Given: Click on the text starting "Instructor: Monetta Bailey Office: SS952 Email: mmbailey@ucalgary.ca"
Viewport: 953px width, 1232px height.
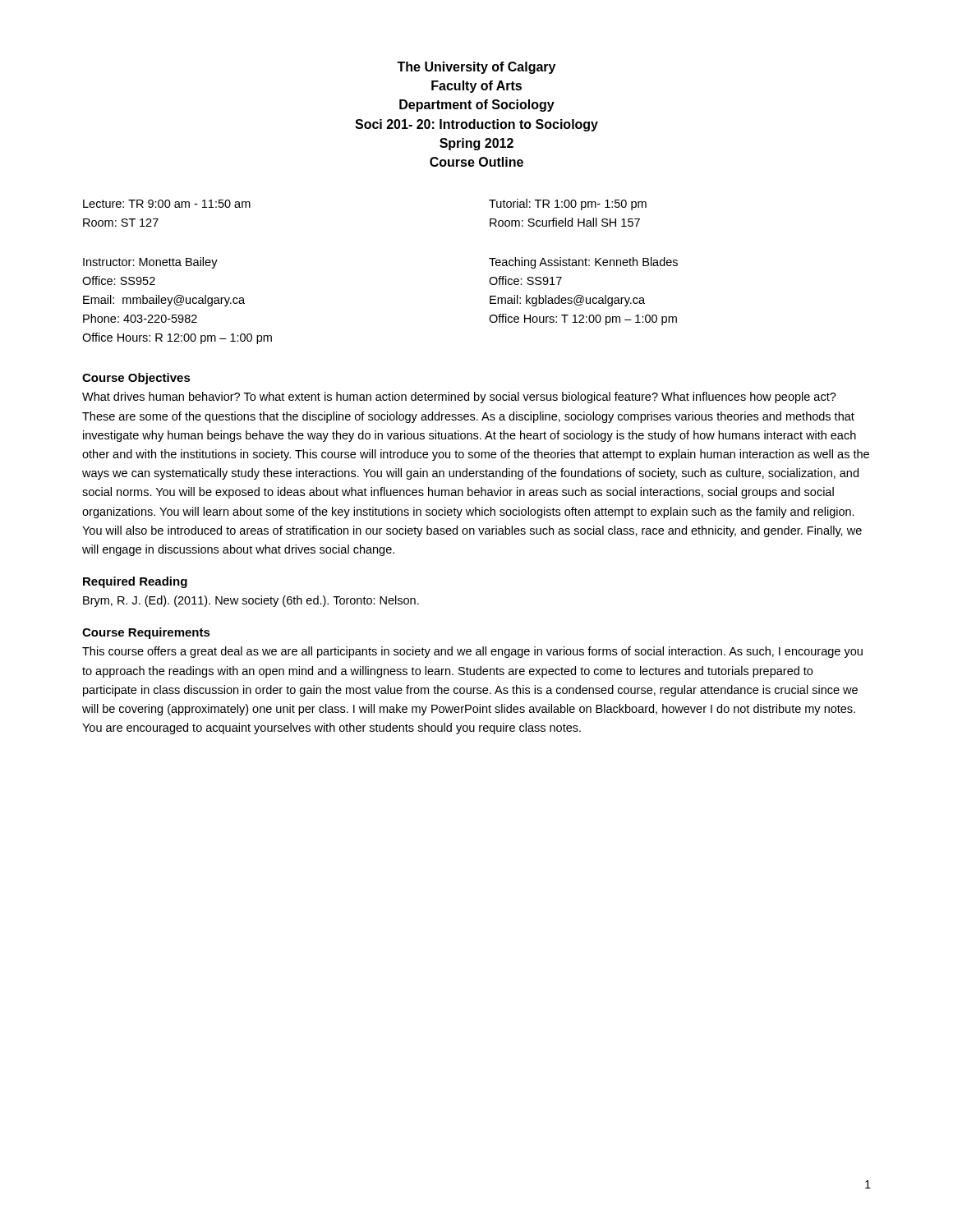Looking at the screenshot, I should [x=177, y=300].
